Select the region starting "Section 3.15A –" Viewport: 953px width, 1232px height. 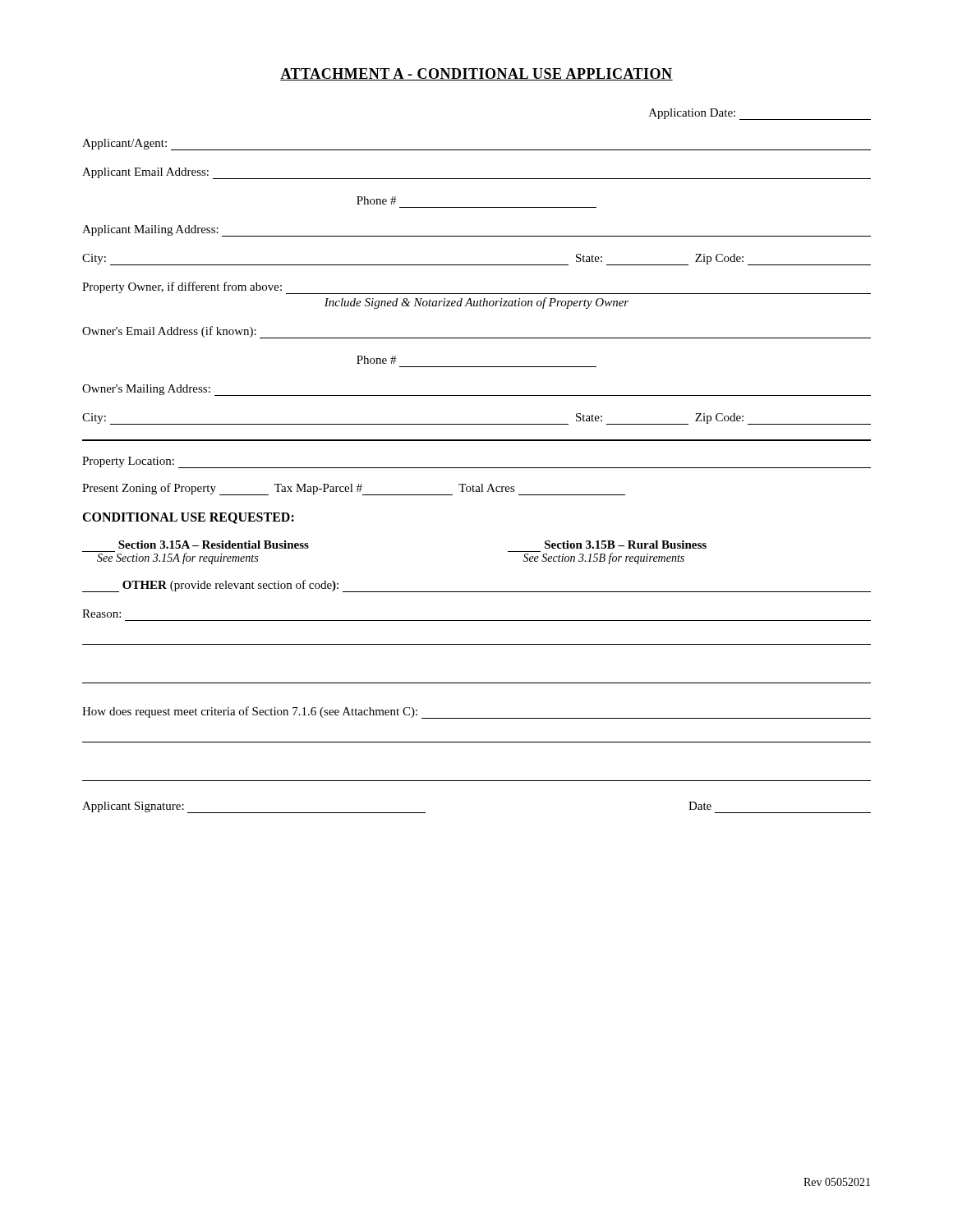tap(226, 544)
